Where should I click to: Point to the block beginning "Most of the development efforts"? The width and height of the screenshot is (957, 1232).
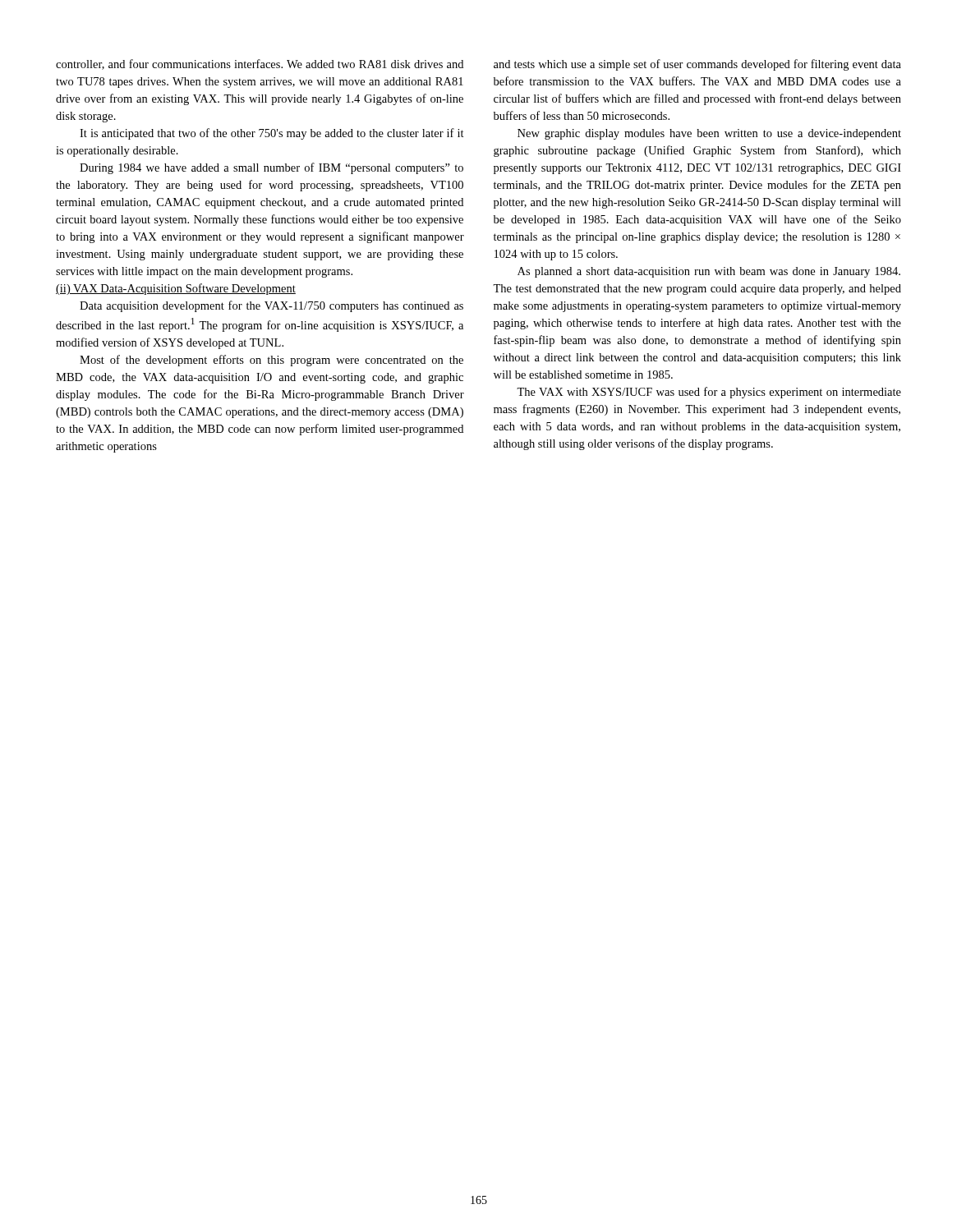tap(260, 403)
